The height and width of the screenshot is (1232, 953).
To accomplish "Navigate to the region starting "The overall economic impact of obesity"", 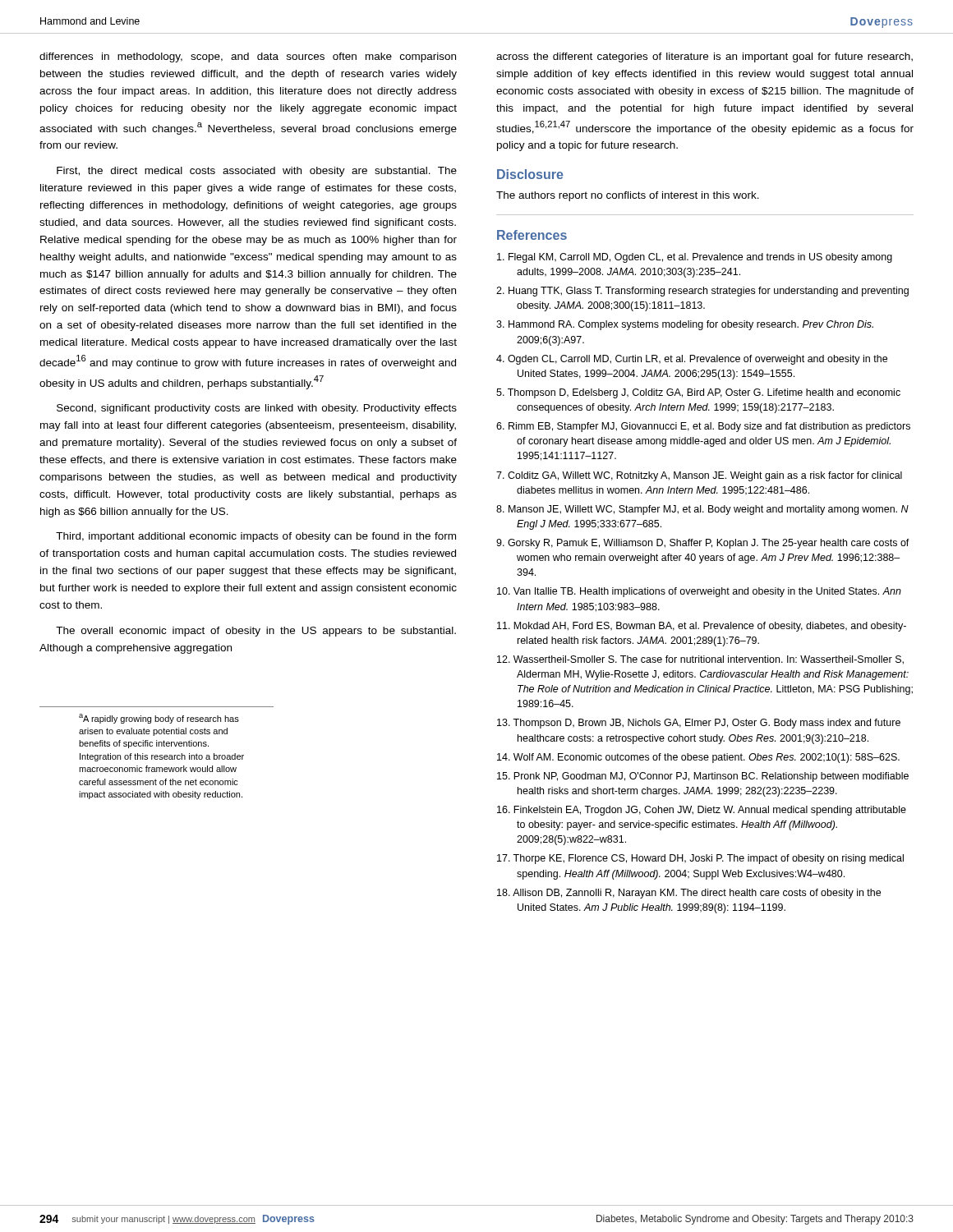I will pos(248,640).
